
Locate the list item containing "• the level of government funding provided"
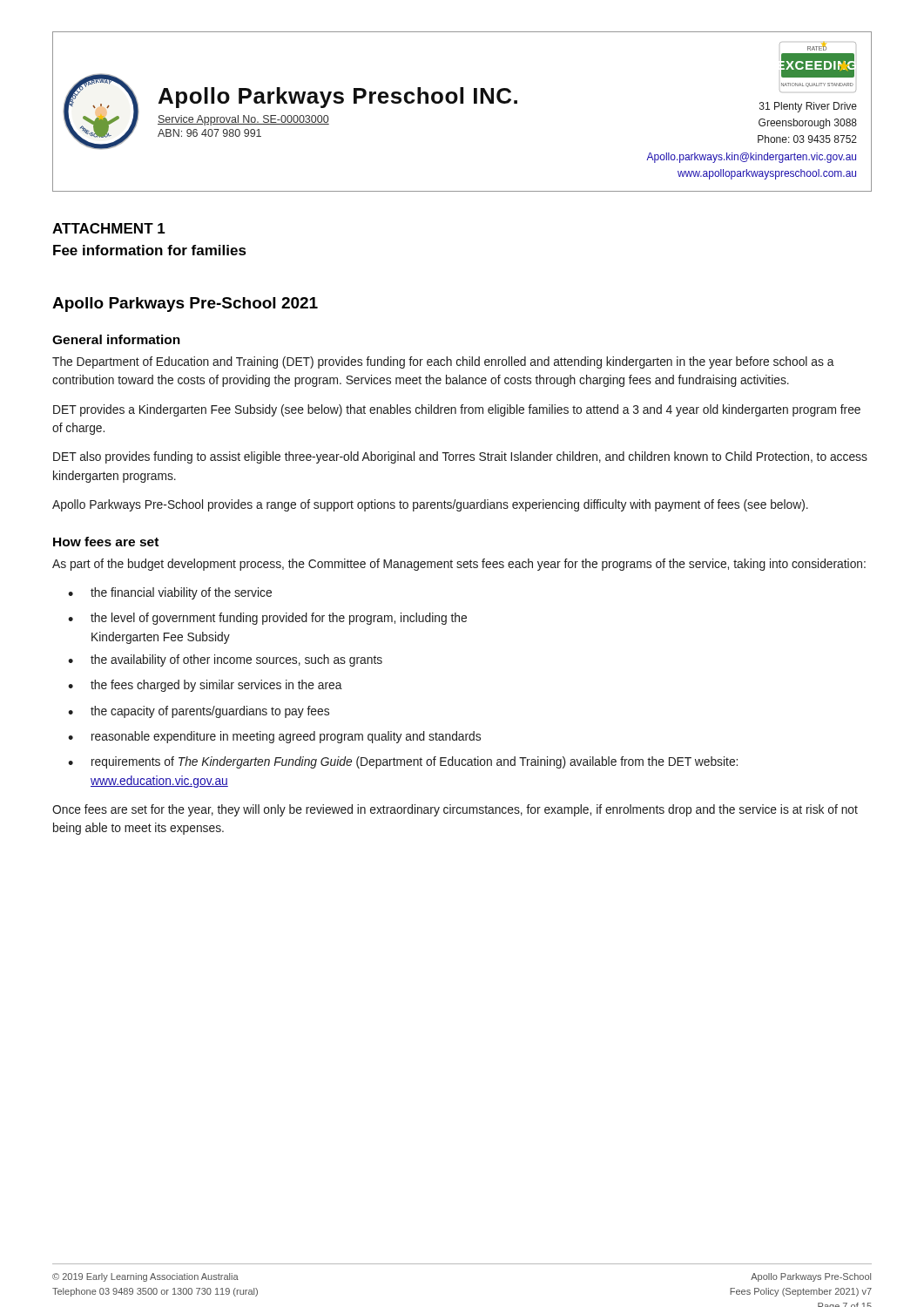tap(470, 628)
